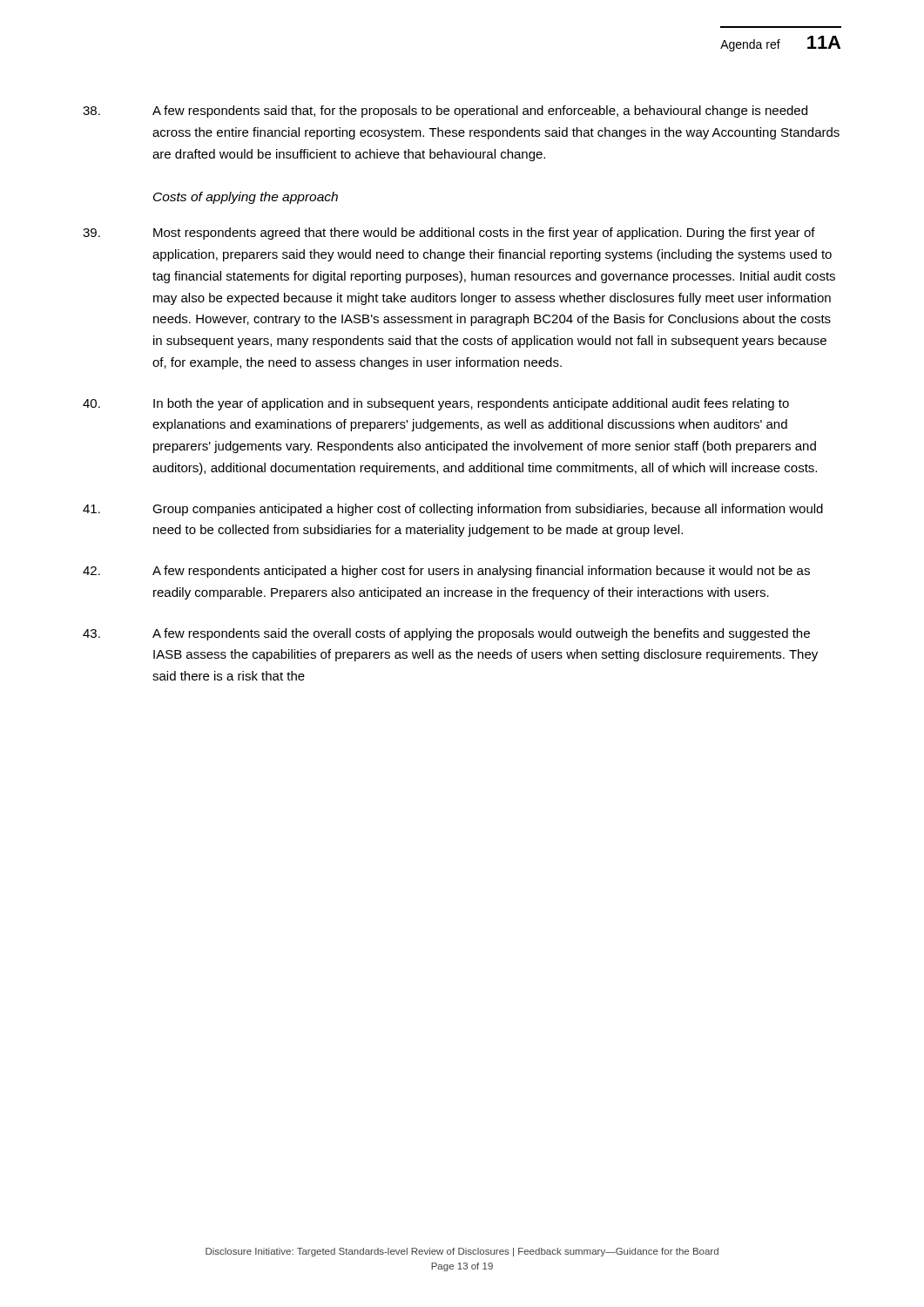
Task: Find the list item that reads "43. A few respondents said the overall"
Action: pos(462,655)
